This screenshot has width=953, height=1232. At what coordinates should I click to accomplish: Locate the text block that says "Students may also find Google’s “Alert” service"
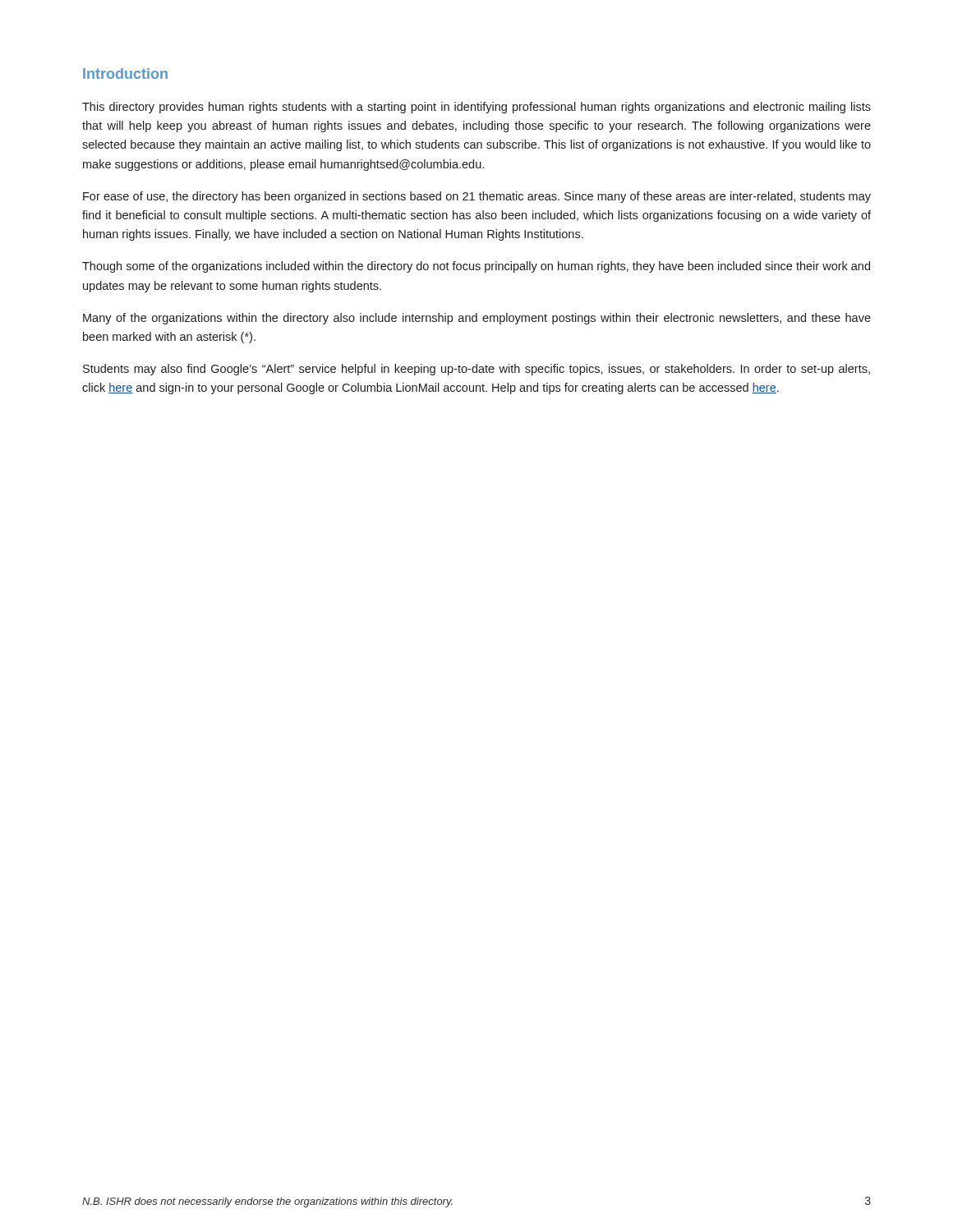(x=476, y=378)
